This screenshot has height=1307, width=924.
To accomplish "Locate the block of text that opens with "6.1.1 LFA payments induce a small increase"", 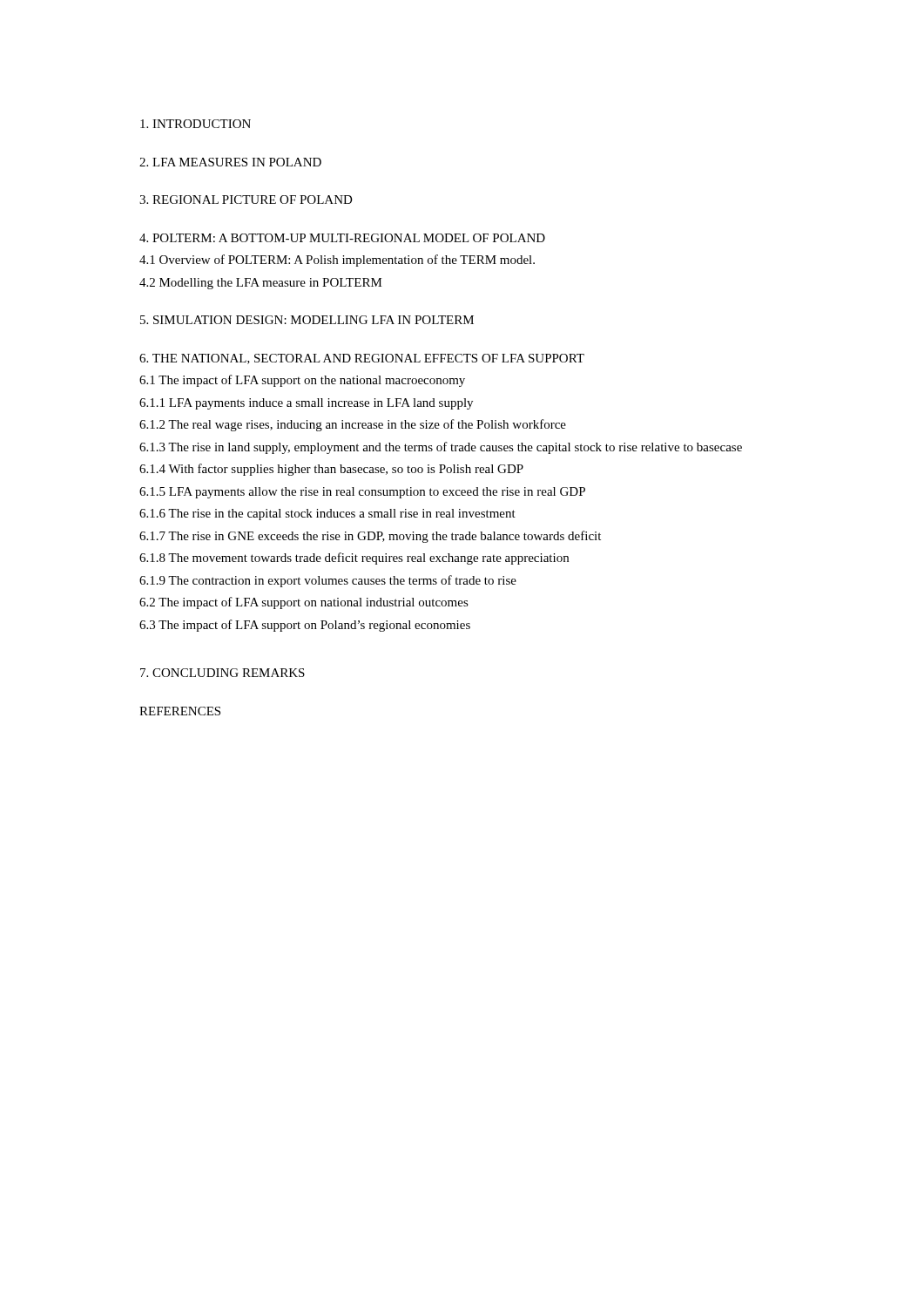I will click(306, 402).
